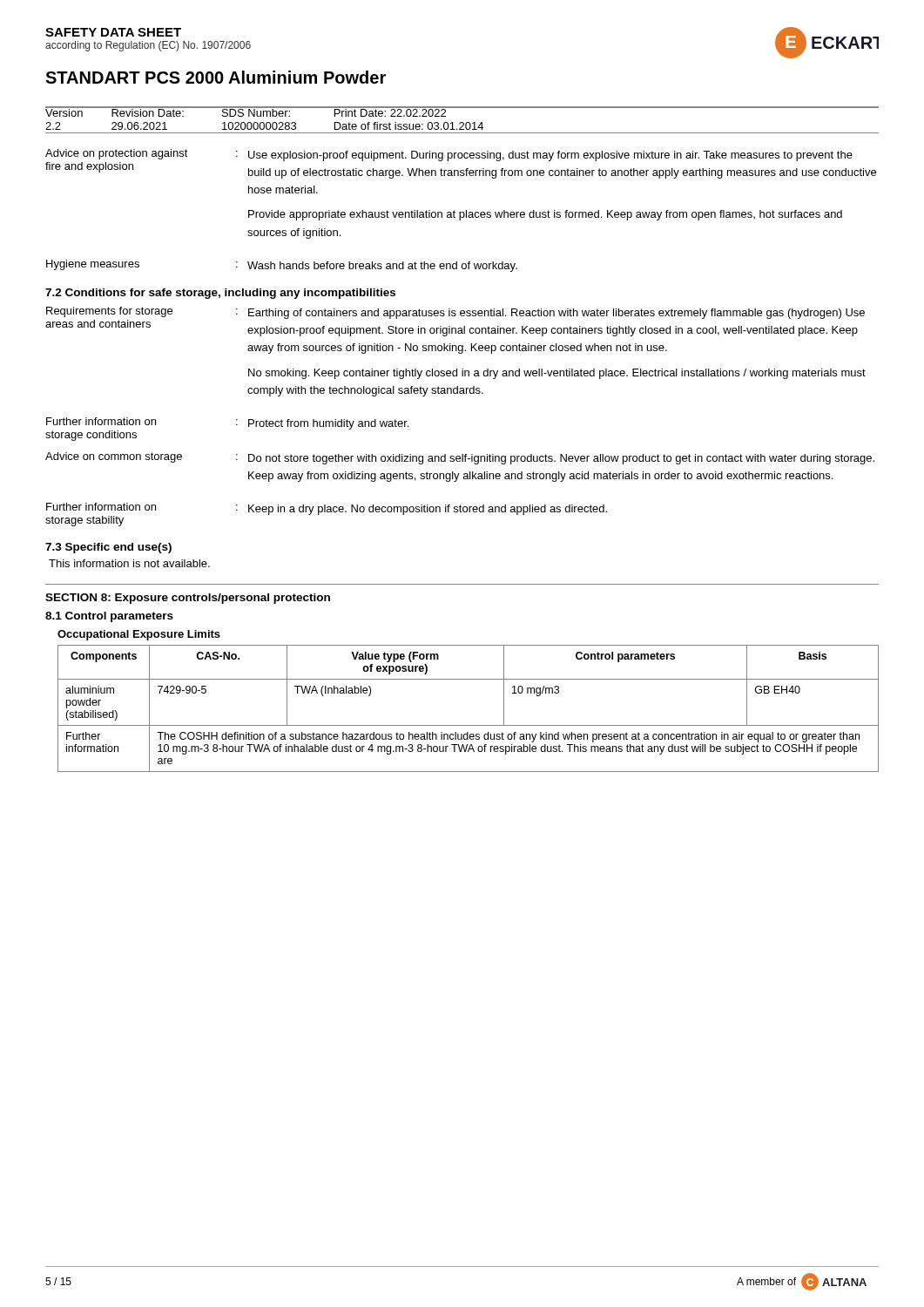This screenshot has width=924, height=1307.
Task: Find "SECTION 8: Exposure controls/personal protection" on this page
Action: (x=188, y=597)
